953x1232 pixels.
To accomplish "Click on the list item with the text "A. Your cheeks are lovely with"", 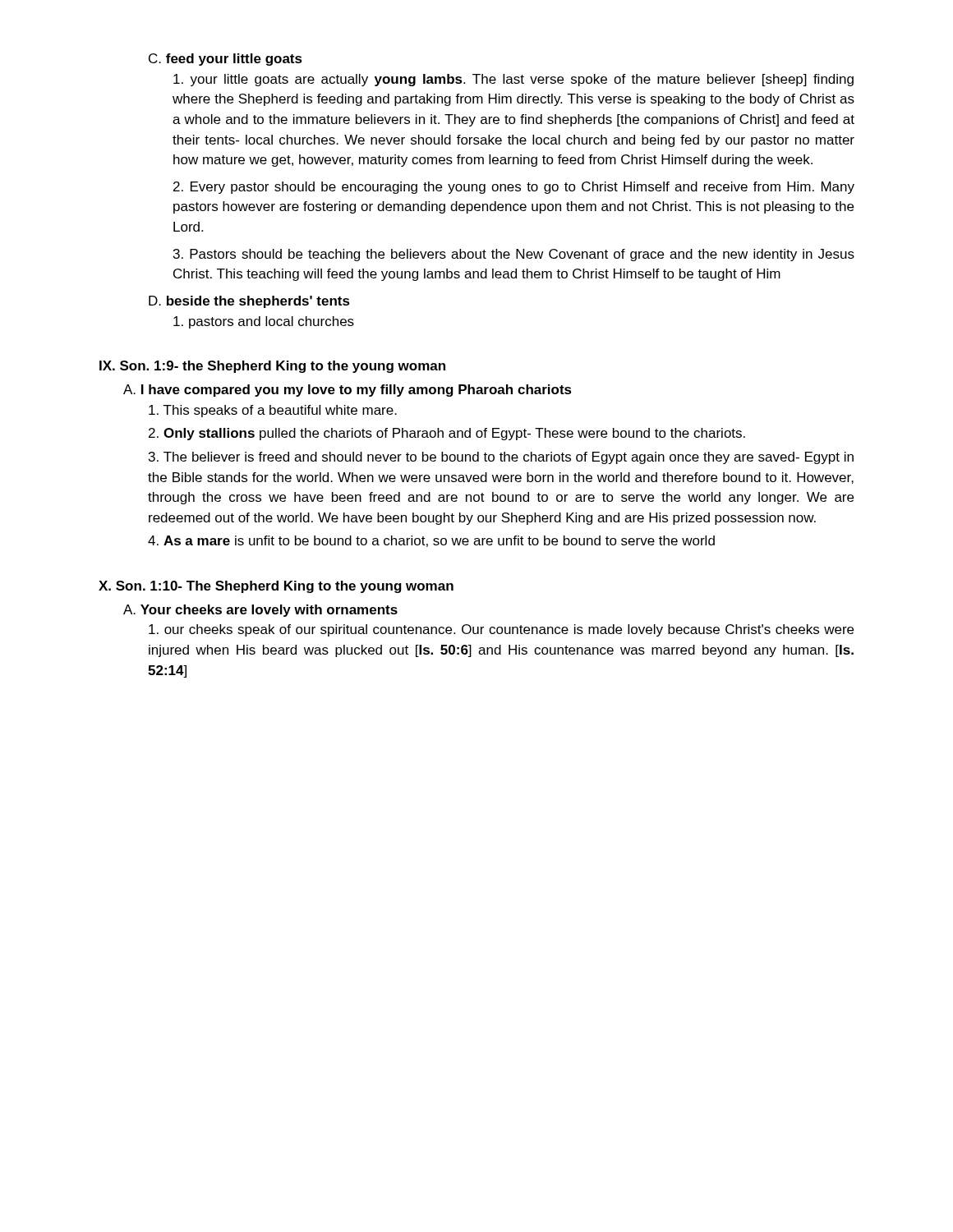I will [x=261, y=610].
